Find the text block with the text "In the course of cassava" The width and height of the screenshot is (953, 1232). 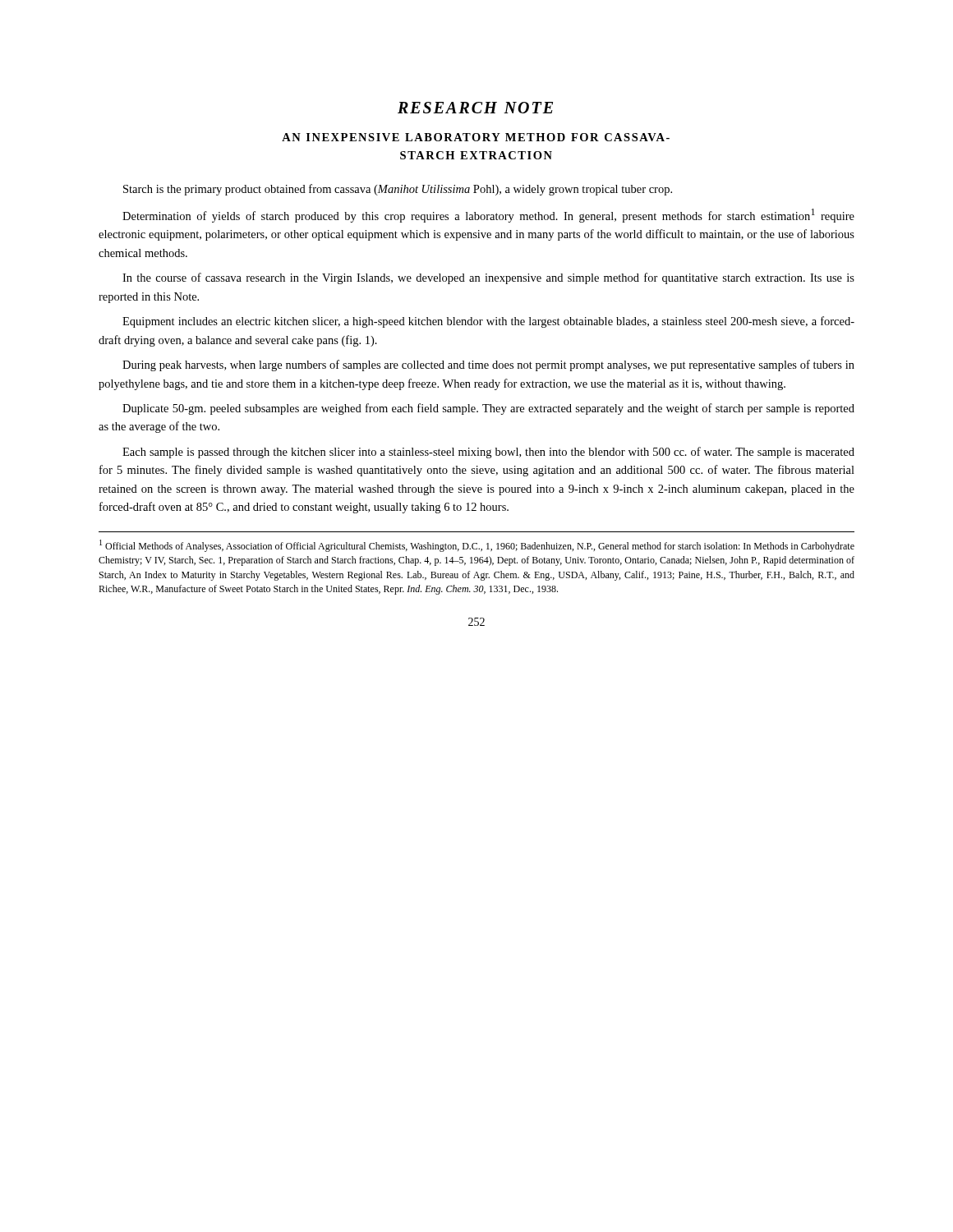(x=476, y=287)
